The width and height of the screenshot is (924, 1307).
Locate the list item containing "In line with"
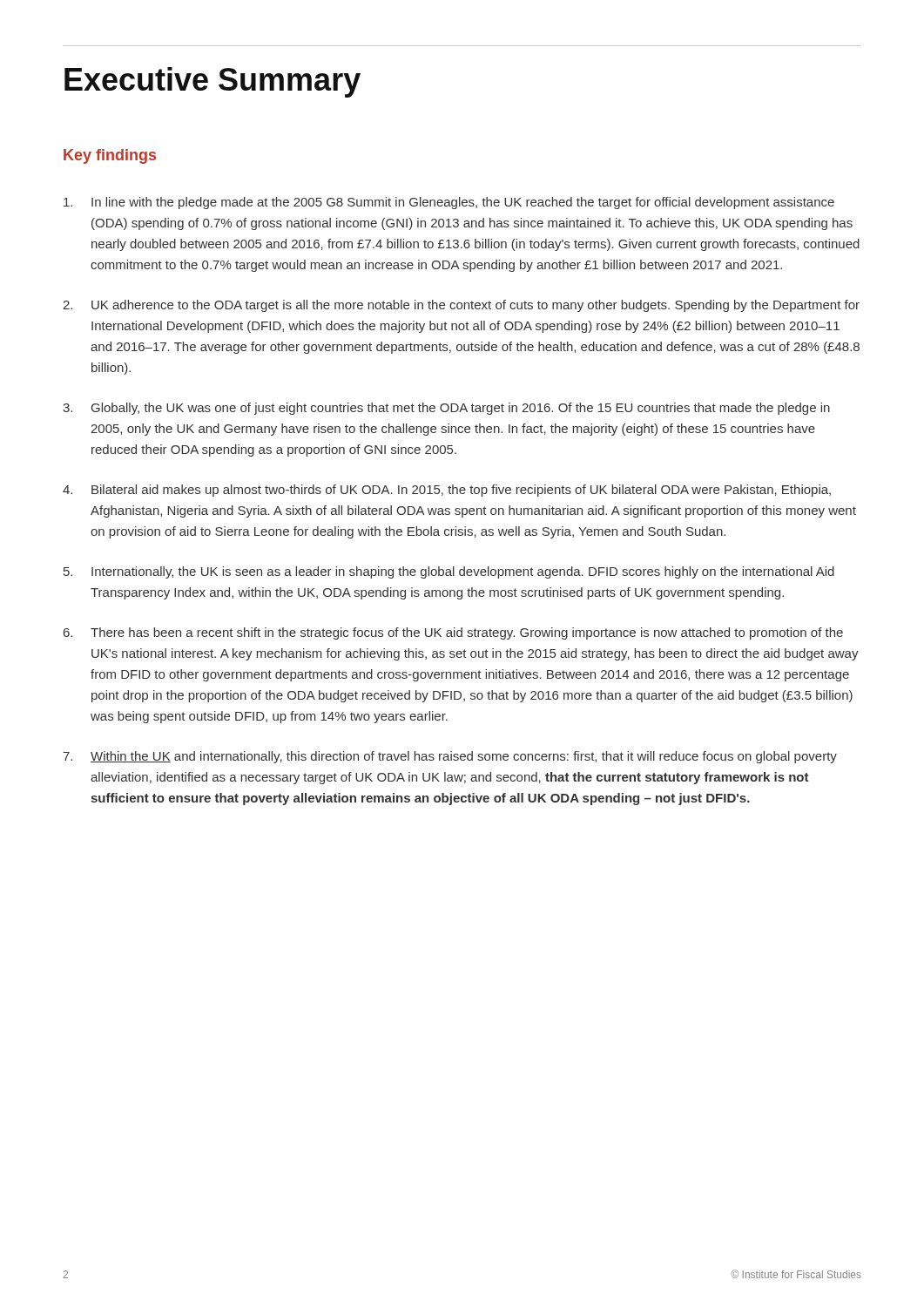point(462,234)
